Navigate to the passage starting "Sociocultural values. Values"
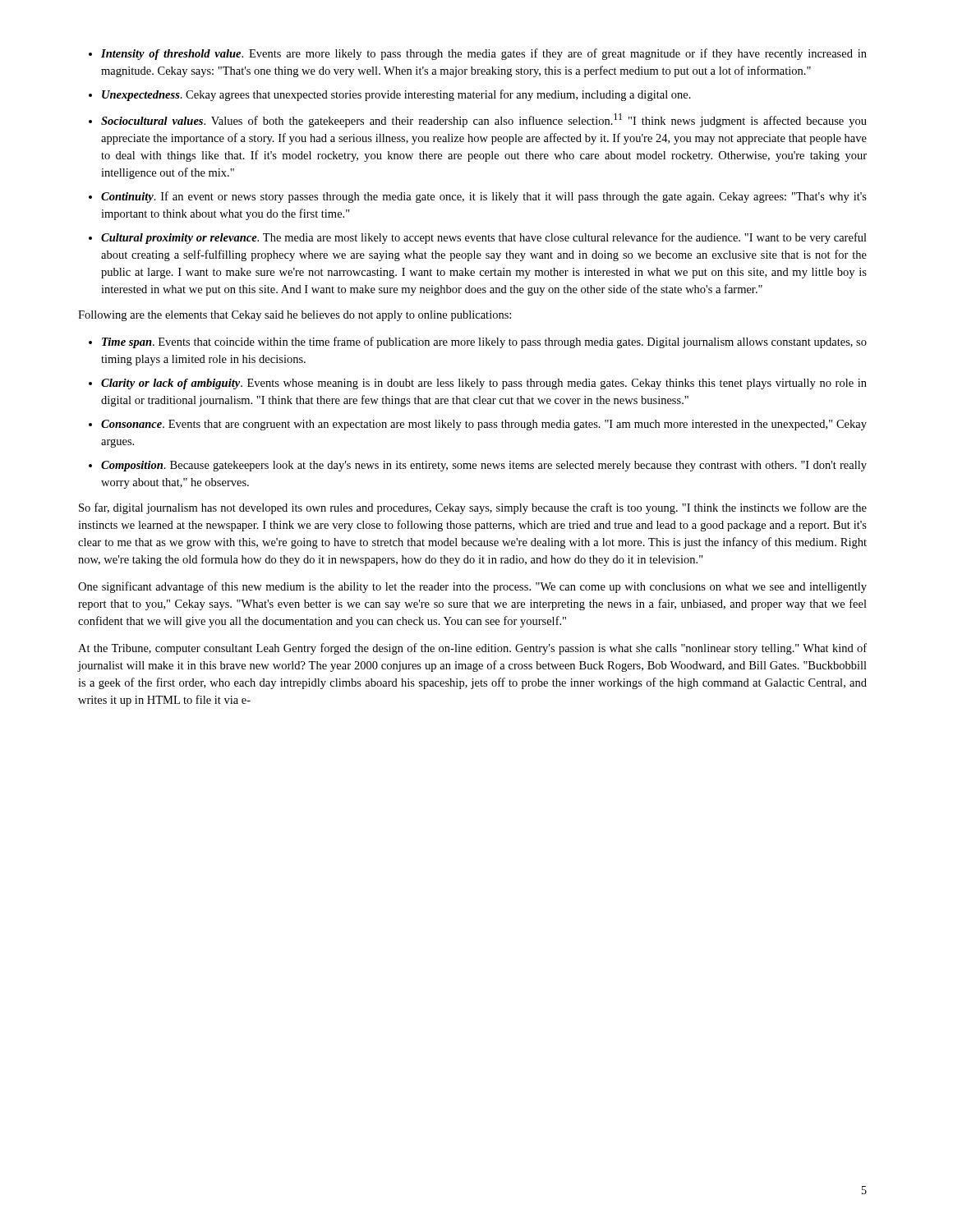953x1232 pixels. pos(484,145)
